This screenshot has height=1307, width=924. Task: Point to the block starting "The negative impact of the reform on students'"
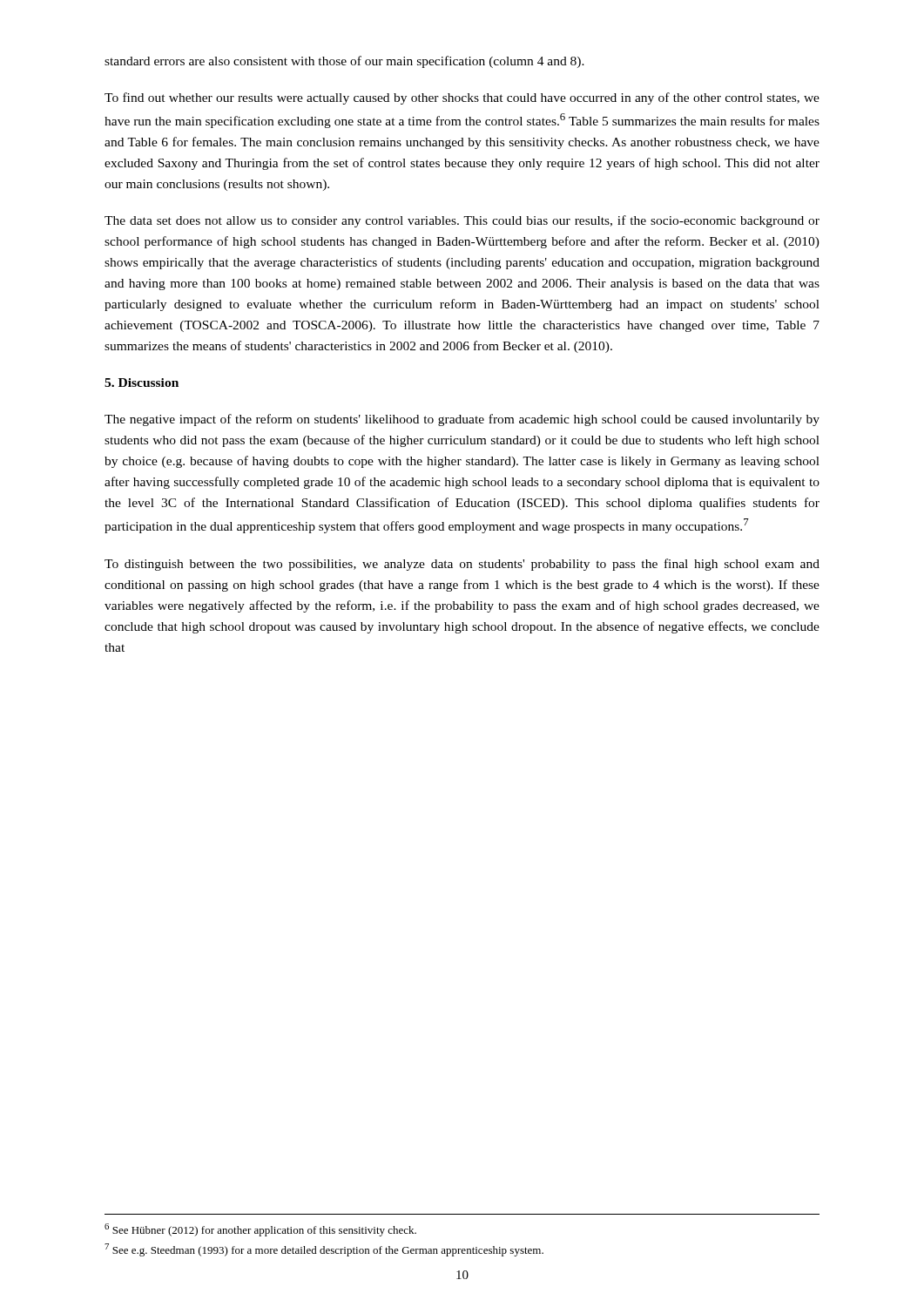point(462,473)
